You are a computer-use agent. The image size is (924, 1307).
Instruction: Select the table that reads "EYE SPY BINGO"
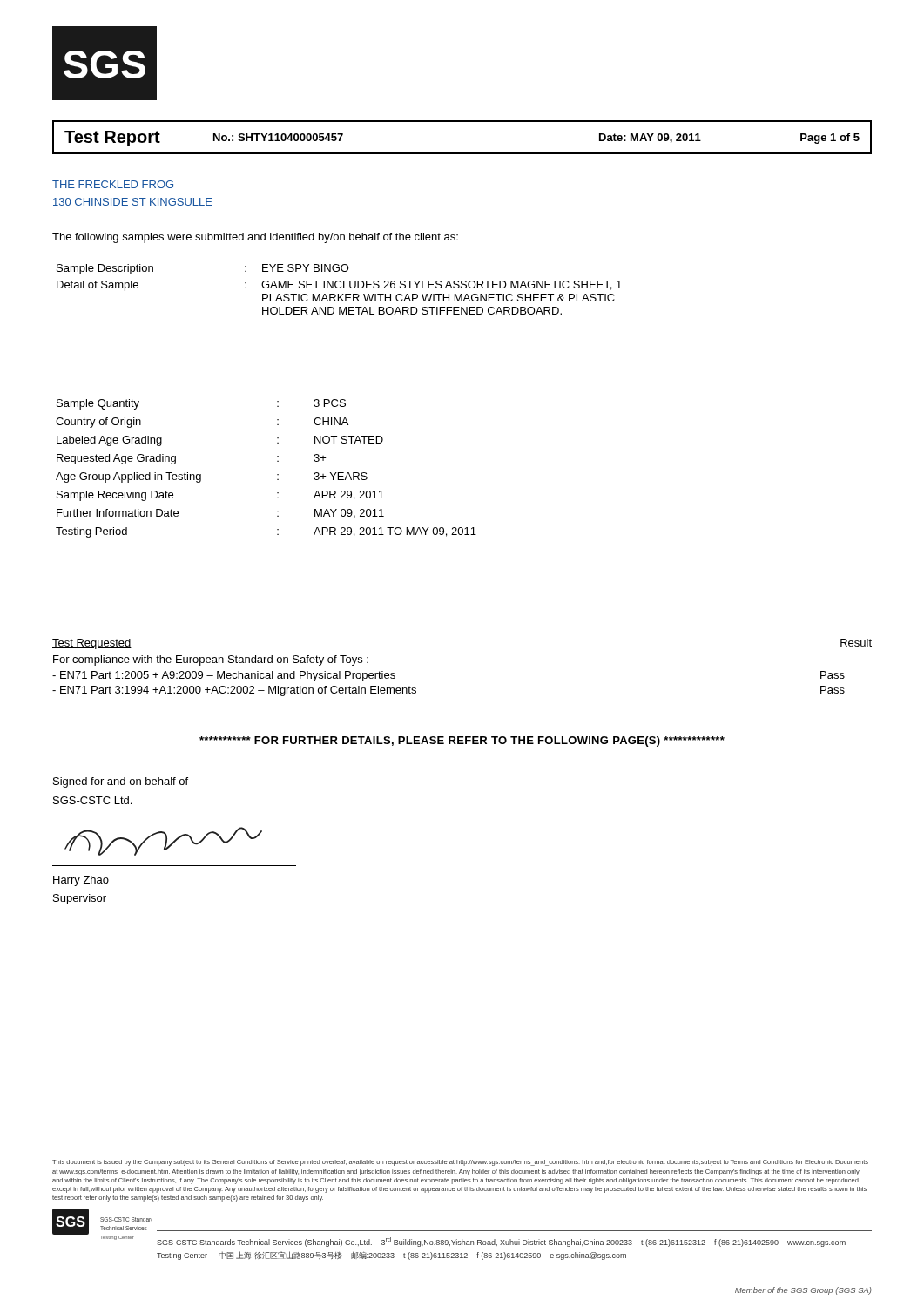[462, 289]
